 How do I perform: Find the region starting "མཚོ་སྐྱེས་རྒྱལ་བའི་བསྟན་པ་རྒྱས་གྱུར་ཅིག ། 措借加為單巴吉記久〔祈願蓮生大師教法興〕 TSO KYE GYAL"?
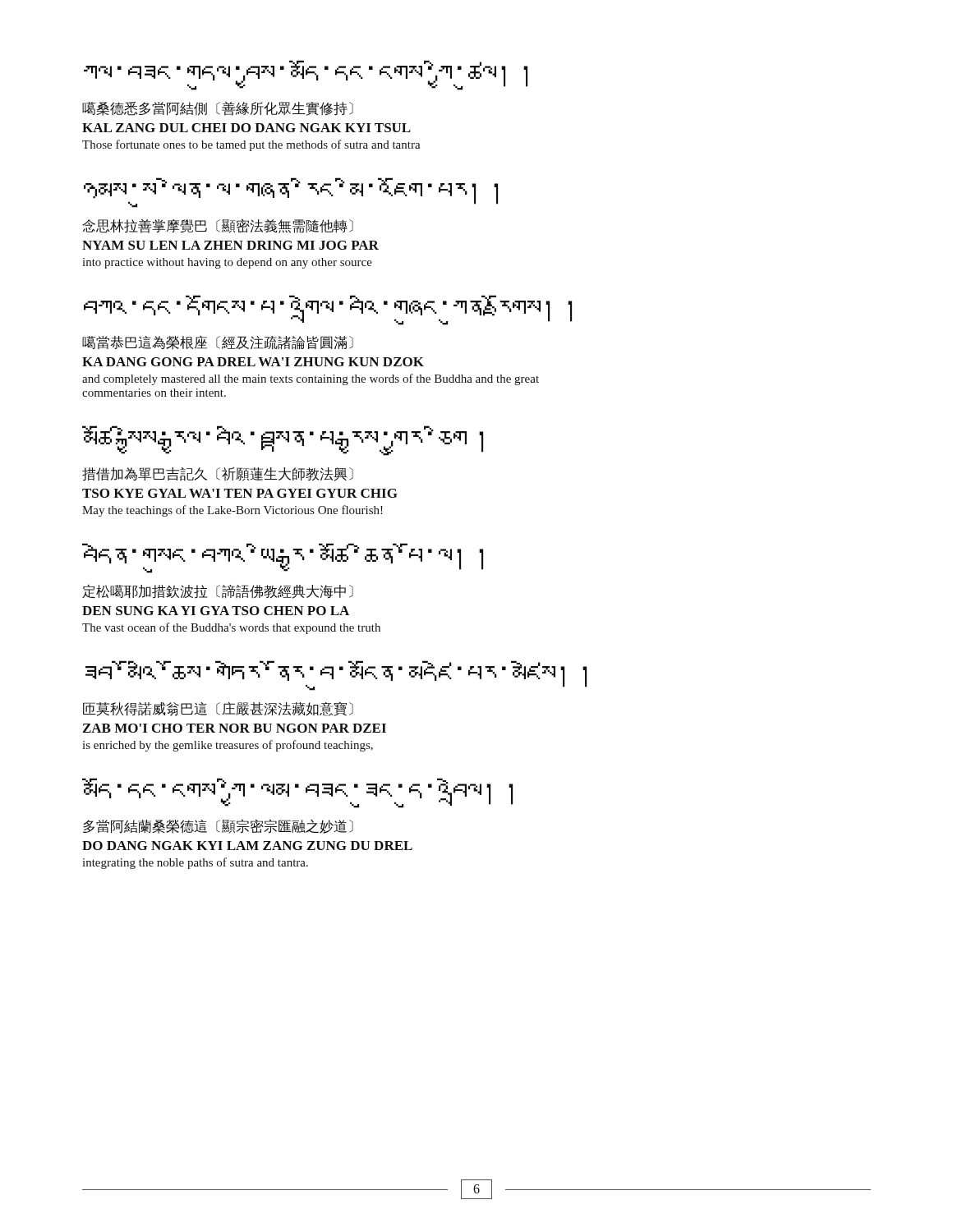click(x=283, y=441)
